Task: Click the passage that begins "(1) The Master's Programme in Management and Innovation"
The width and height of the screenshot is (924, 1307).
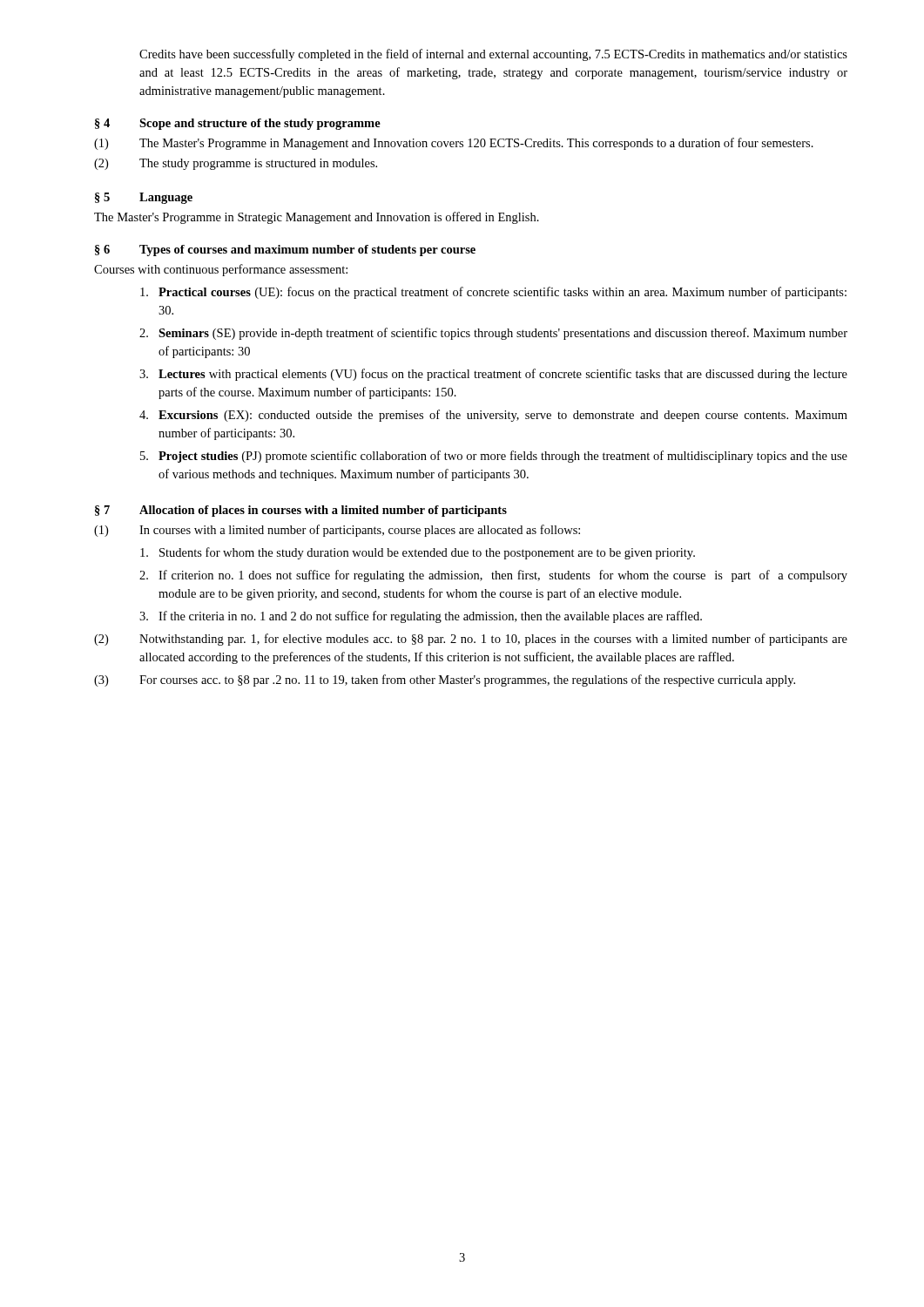Action: point(471,143)
